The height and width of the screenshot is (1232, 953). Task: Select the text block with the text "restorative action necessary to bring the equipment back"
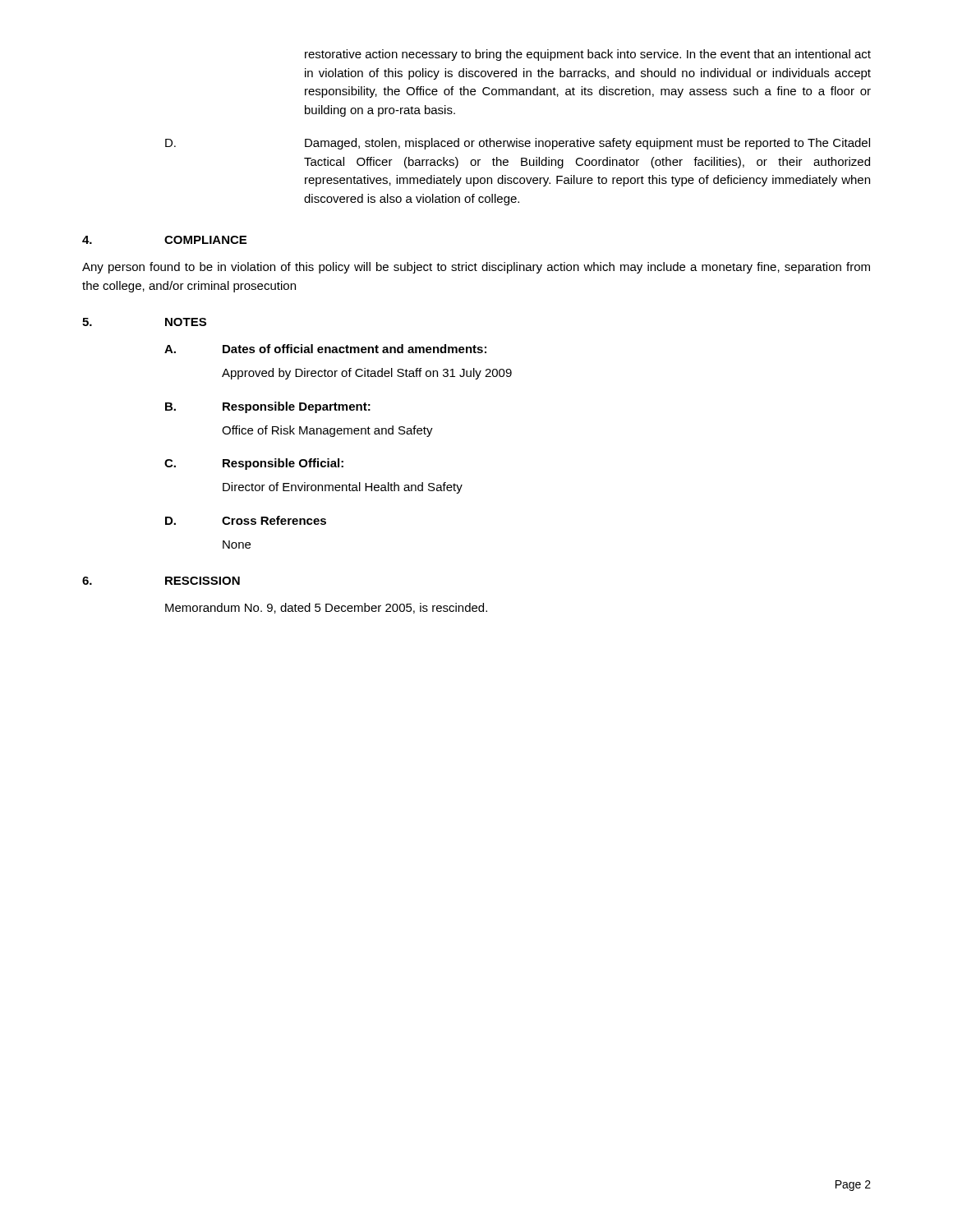587,81
